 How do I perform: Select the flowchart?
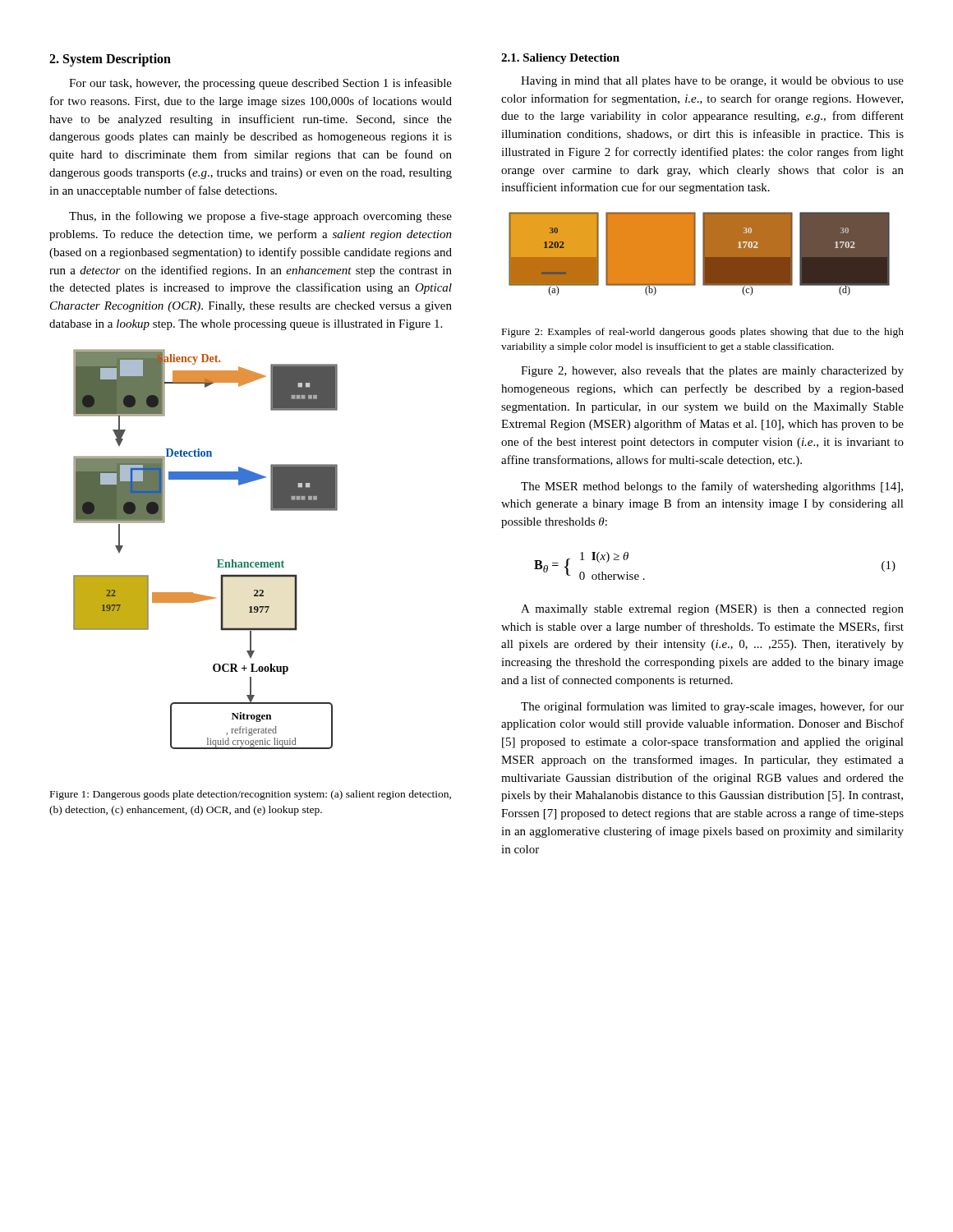tap(251, 562)
